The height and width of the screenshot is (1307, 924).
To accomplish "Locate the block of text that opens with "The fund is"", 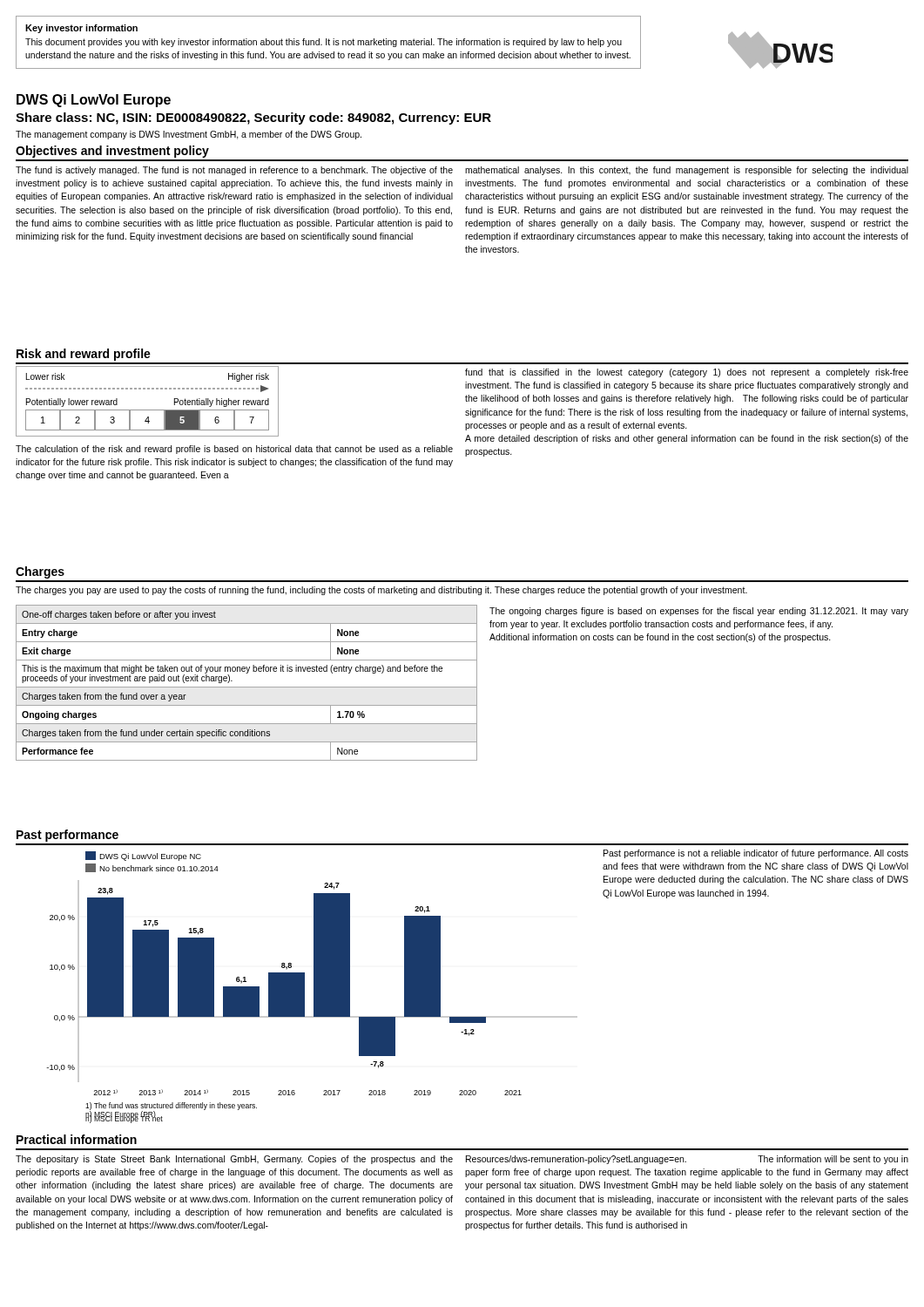I will click(x=234, y=203).
